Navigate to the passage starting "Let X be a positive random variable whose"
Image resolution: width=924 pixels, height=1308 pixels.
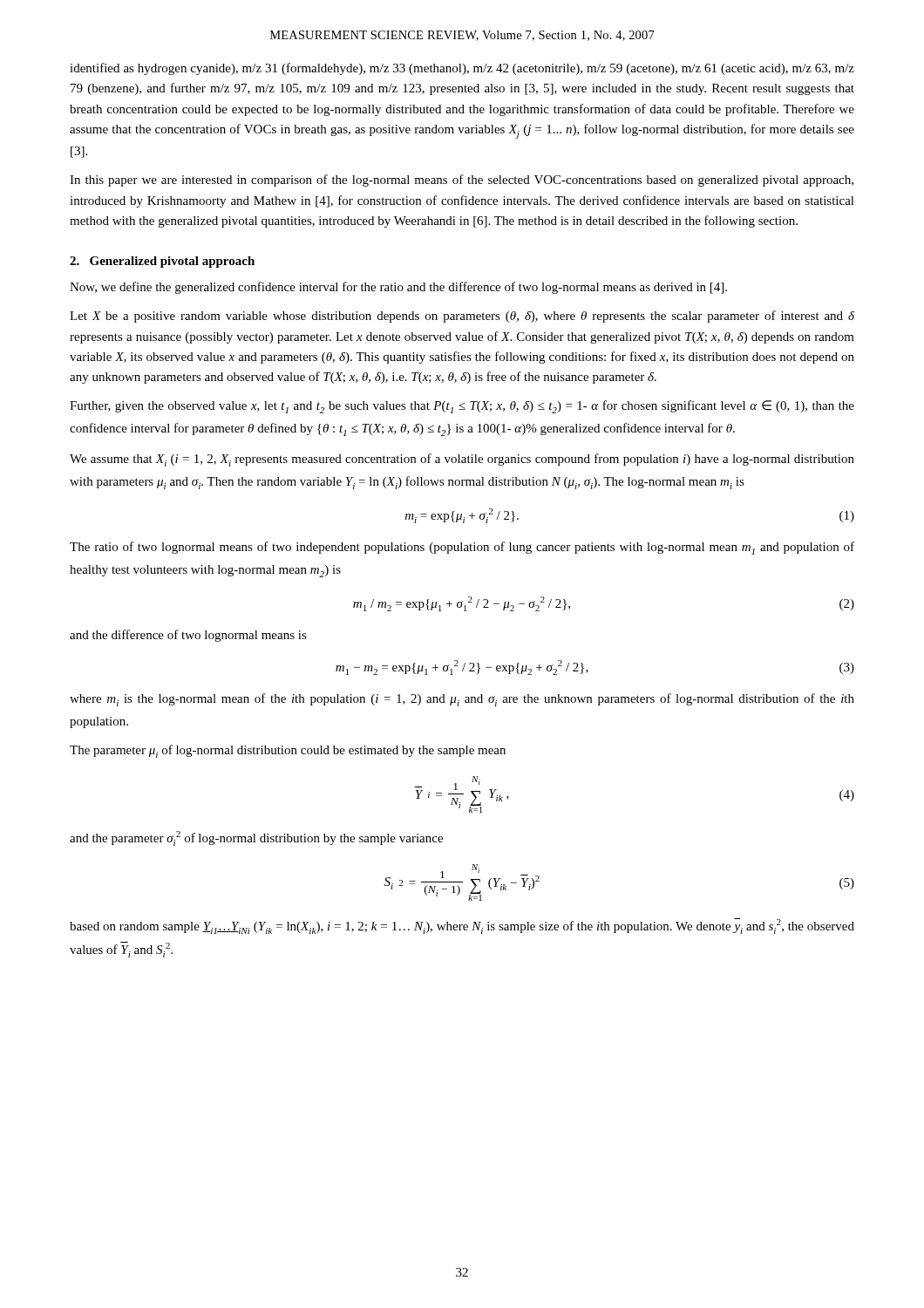462,346
